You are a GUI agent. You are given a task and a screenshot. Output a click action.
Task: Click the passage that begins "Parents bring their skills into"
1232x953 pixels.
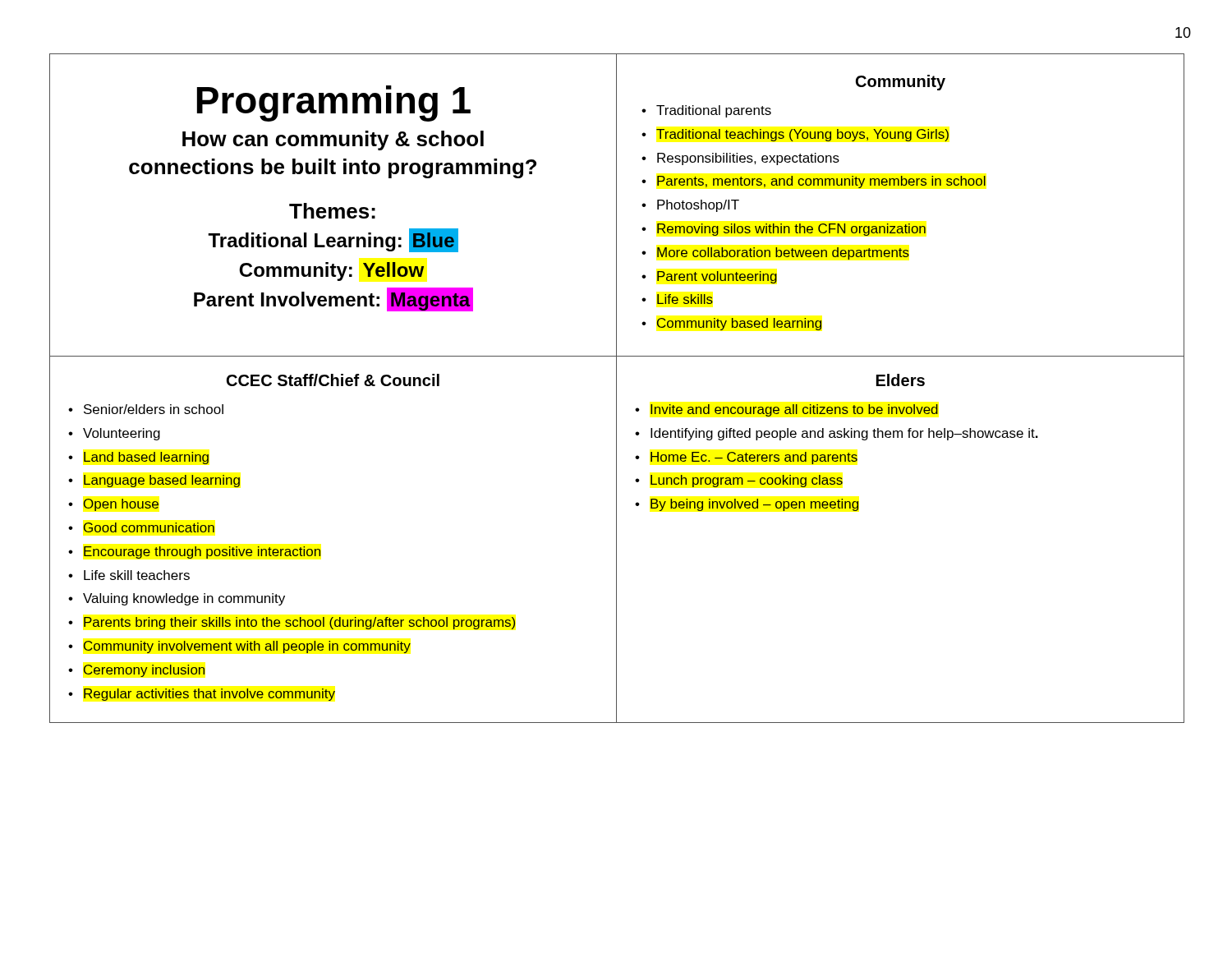click(299, 622)
